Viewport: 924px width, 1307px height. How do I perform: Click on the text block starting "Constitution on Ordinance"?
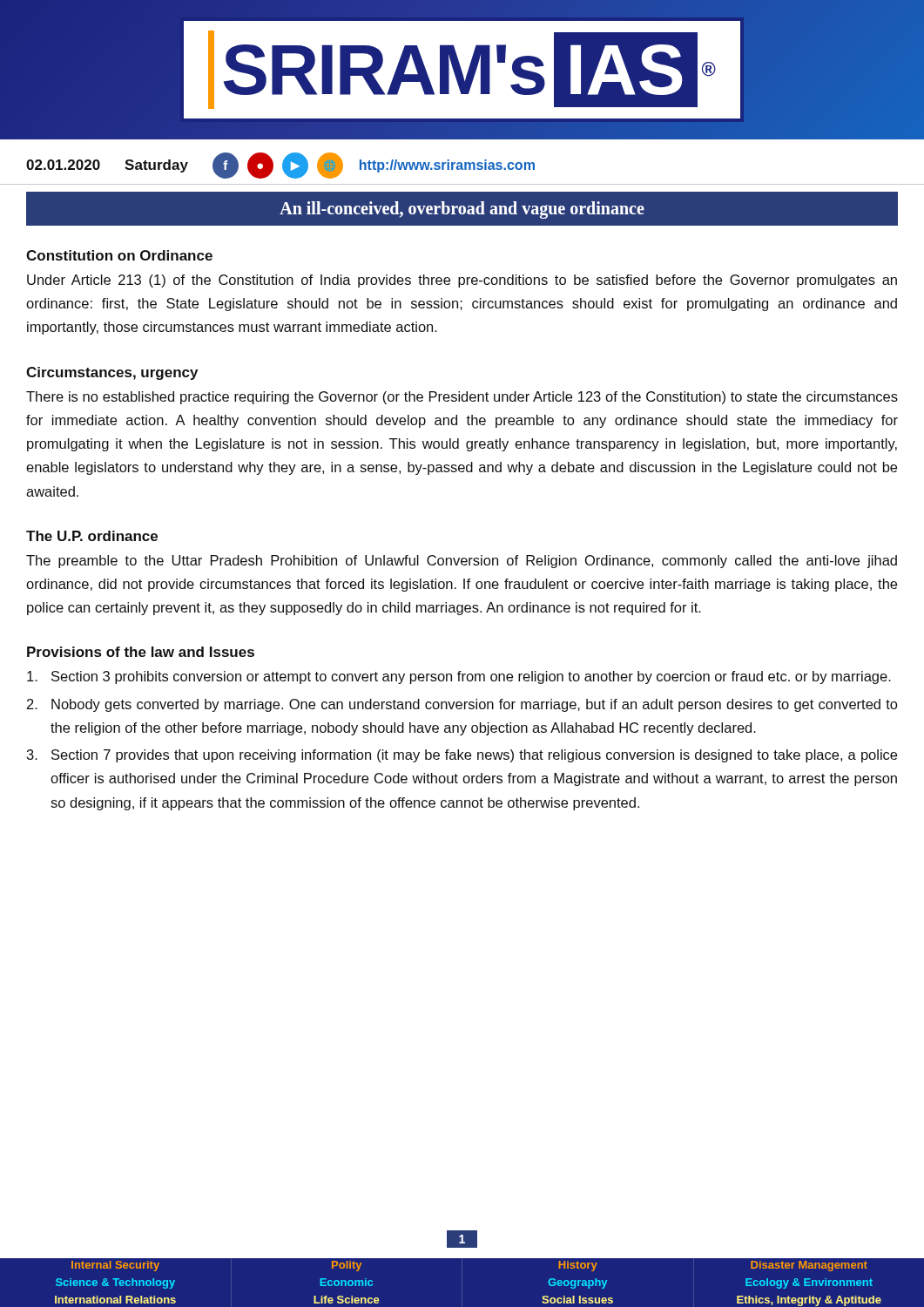119,256
